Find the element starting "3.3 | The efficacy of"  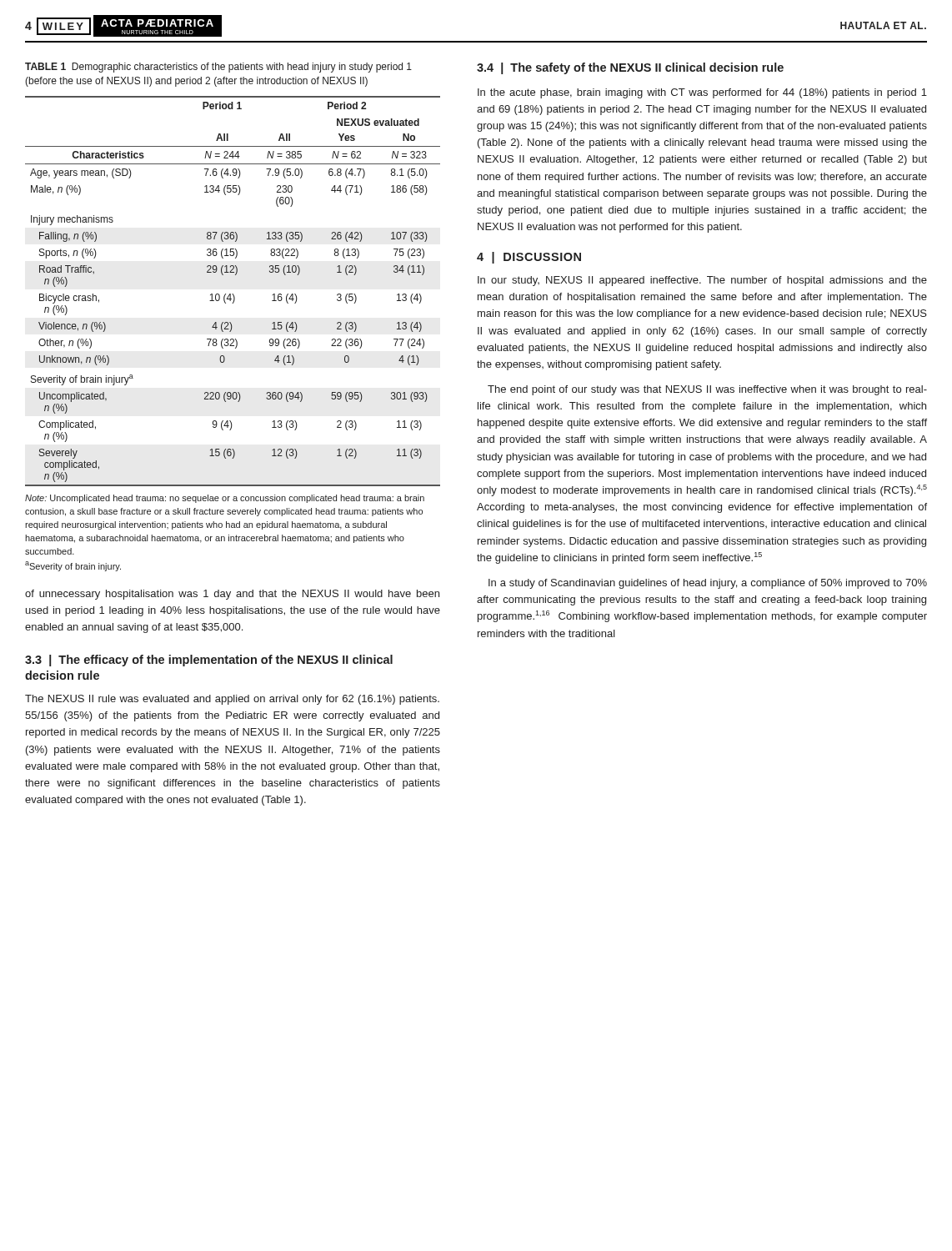pyautogui.click(x=209, y=668)
